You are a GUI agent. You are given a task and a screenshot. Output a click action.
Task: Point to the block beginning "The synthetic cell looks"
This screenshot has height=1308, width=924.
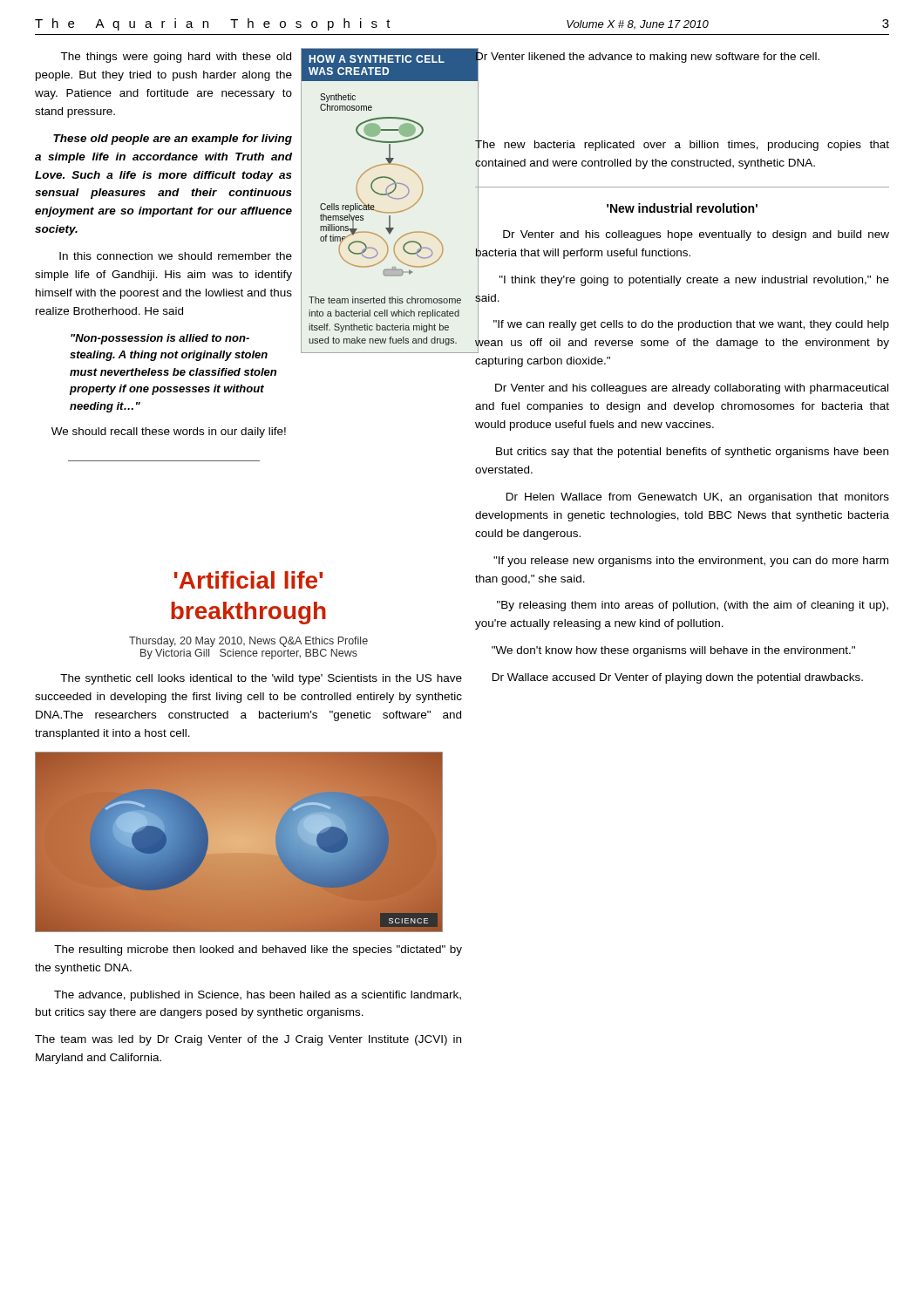coord(248,705)
